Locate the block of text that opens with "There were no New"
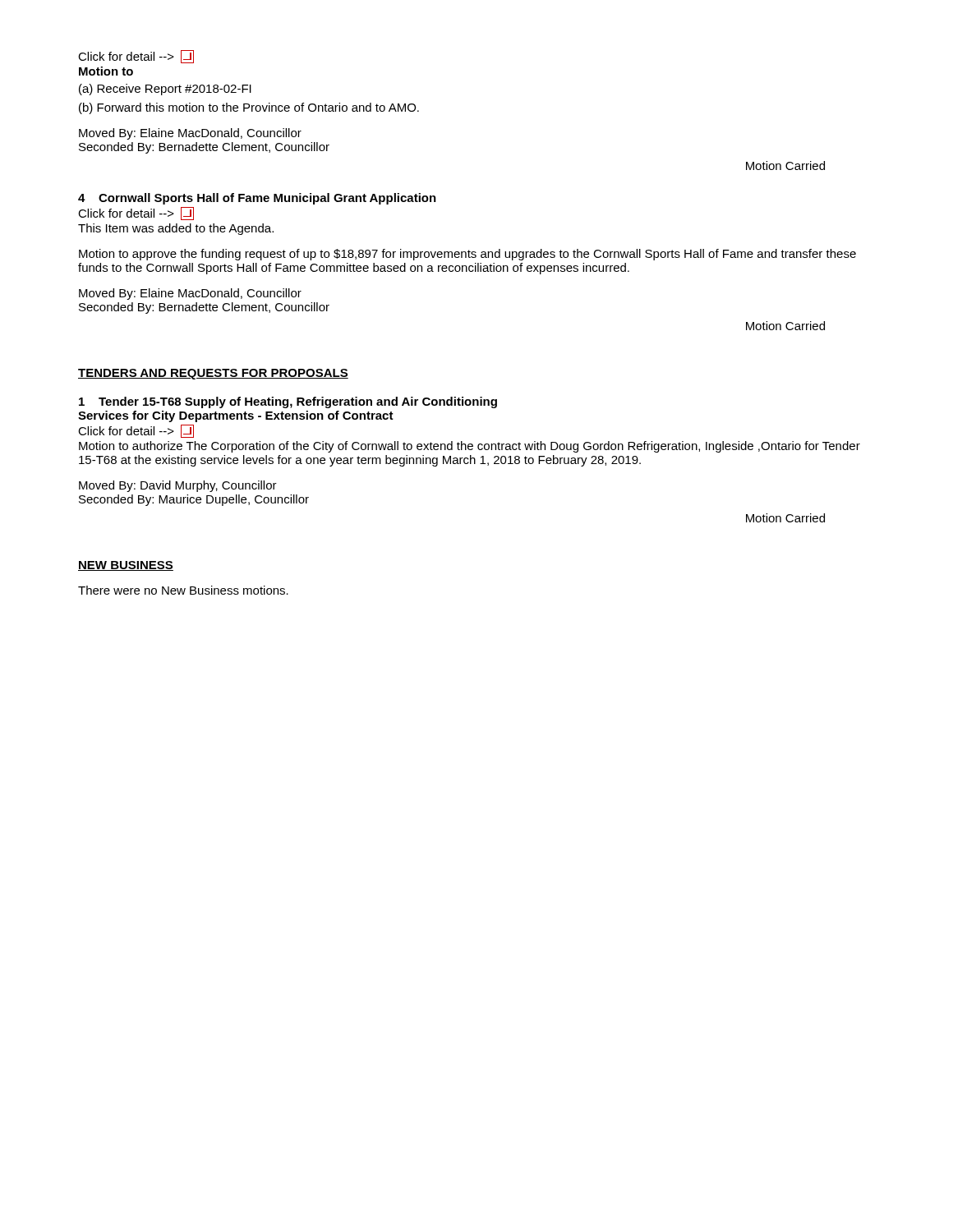 pyautogui.click(x=184, y=590)
